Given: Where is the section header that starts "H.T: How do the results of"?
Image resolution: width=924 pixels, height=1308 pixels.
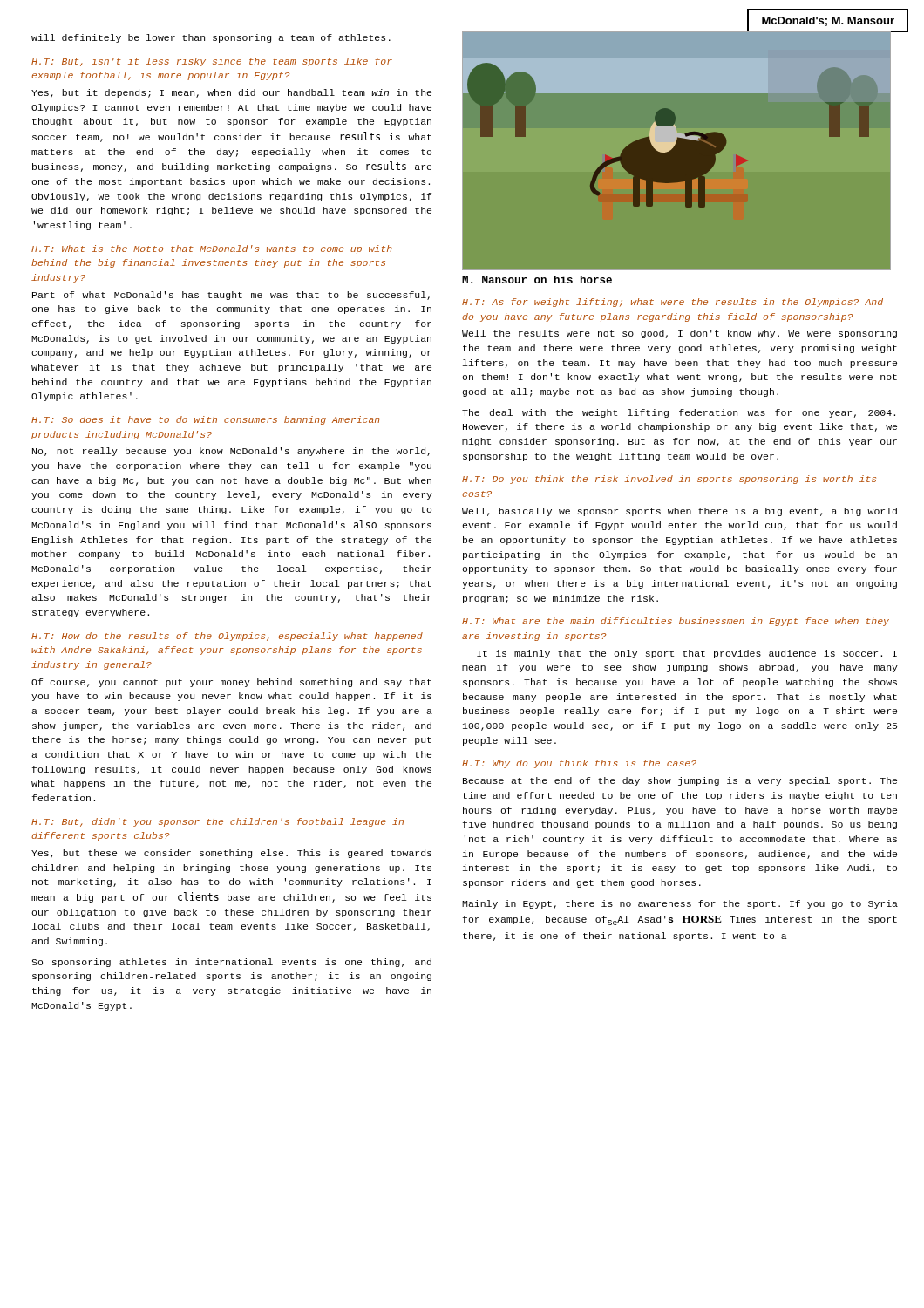Looking at the screenshot, I should 232,651.
